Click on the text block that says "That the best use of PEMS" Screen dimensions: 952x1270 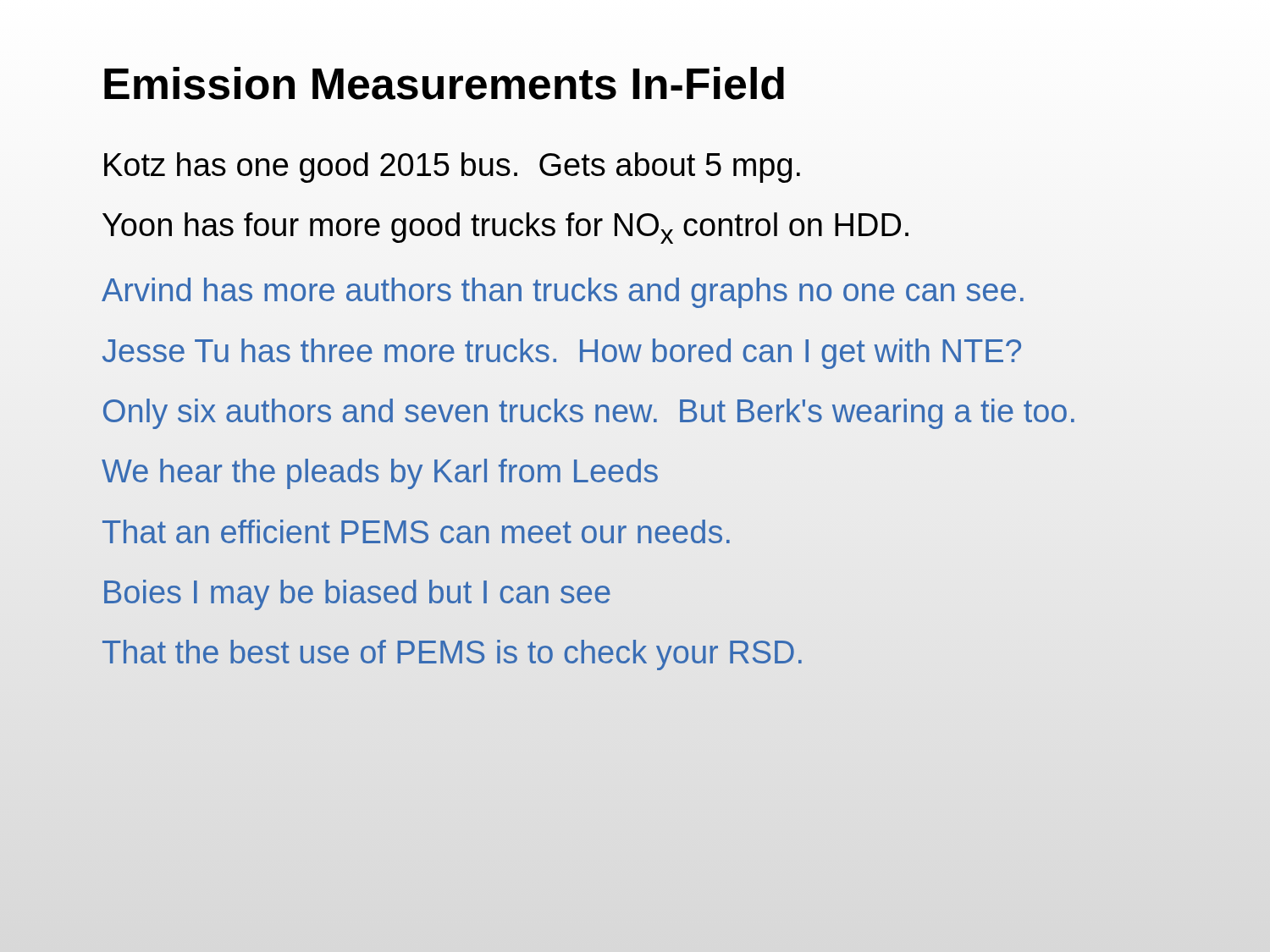(453, 653)
